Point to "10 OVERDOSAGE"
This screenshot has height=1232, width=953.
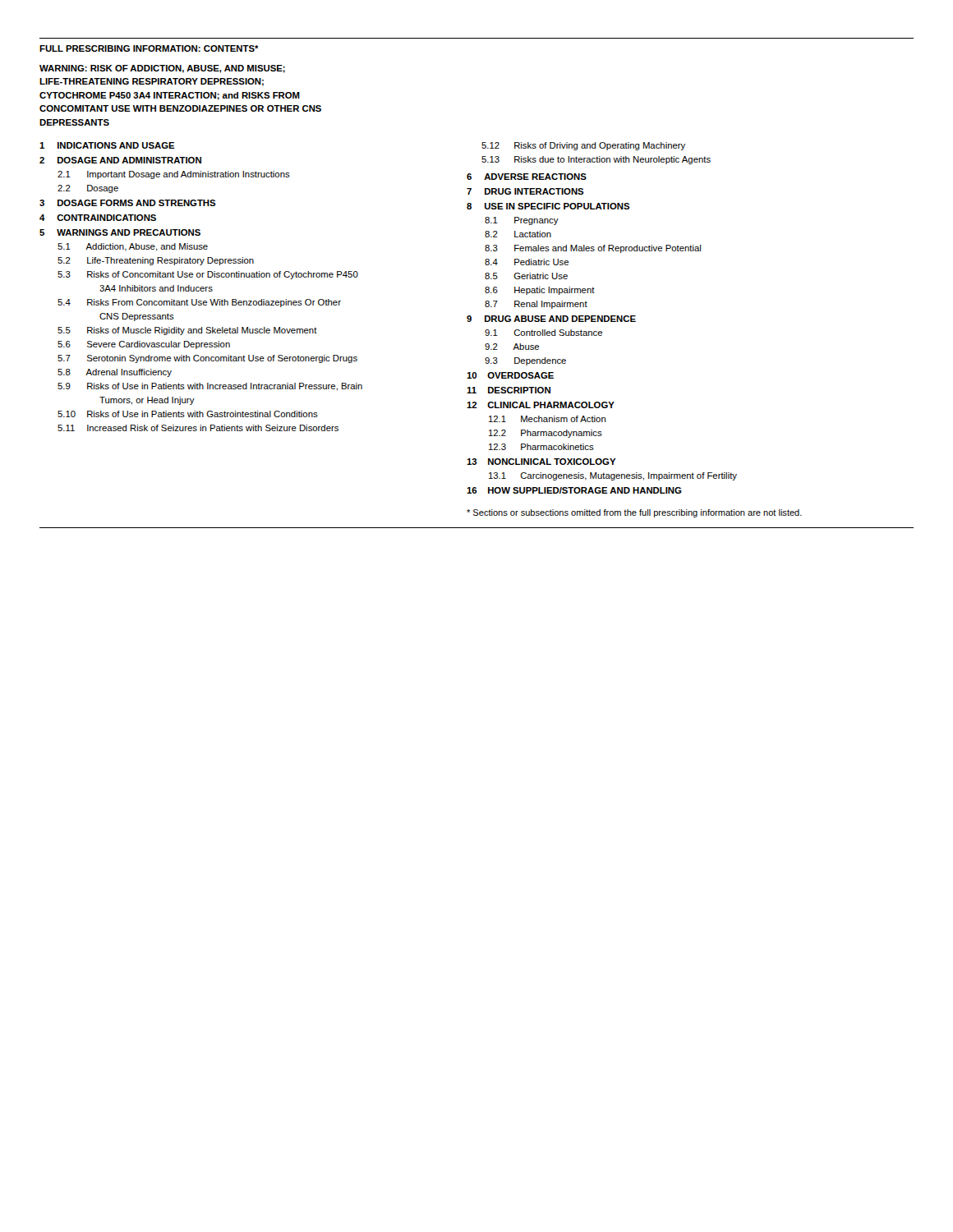coord(510,376)
